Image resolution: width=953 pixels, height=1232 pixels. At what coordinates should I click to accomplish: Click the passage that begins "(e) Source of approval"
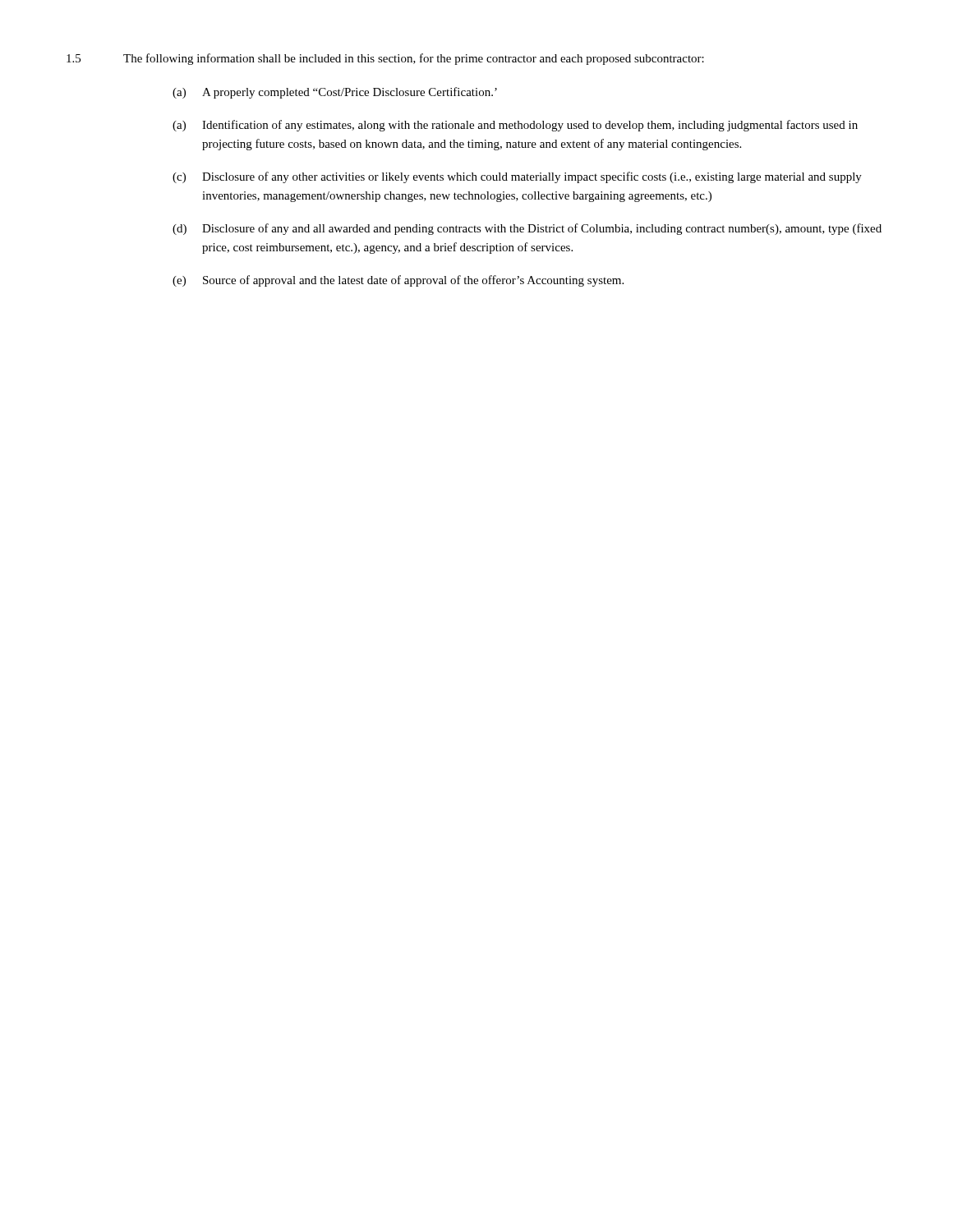point(530,280)
